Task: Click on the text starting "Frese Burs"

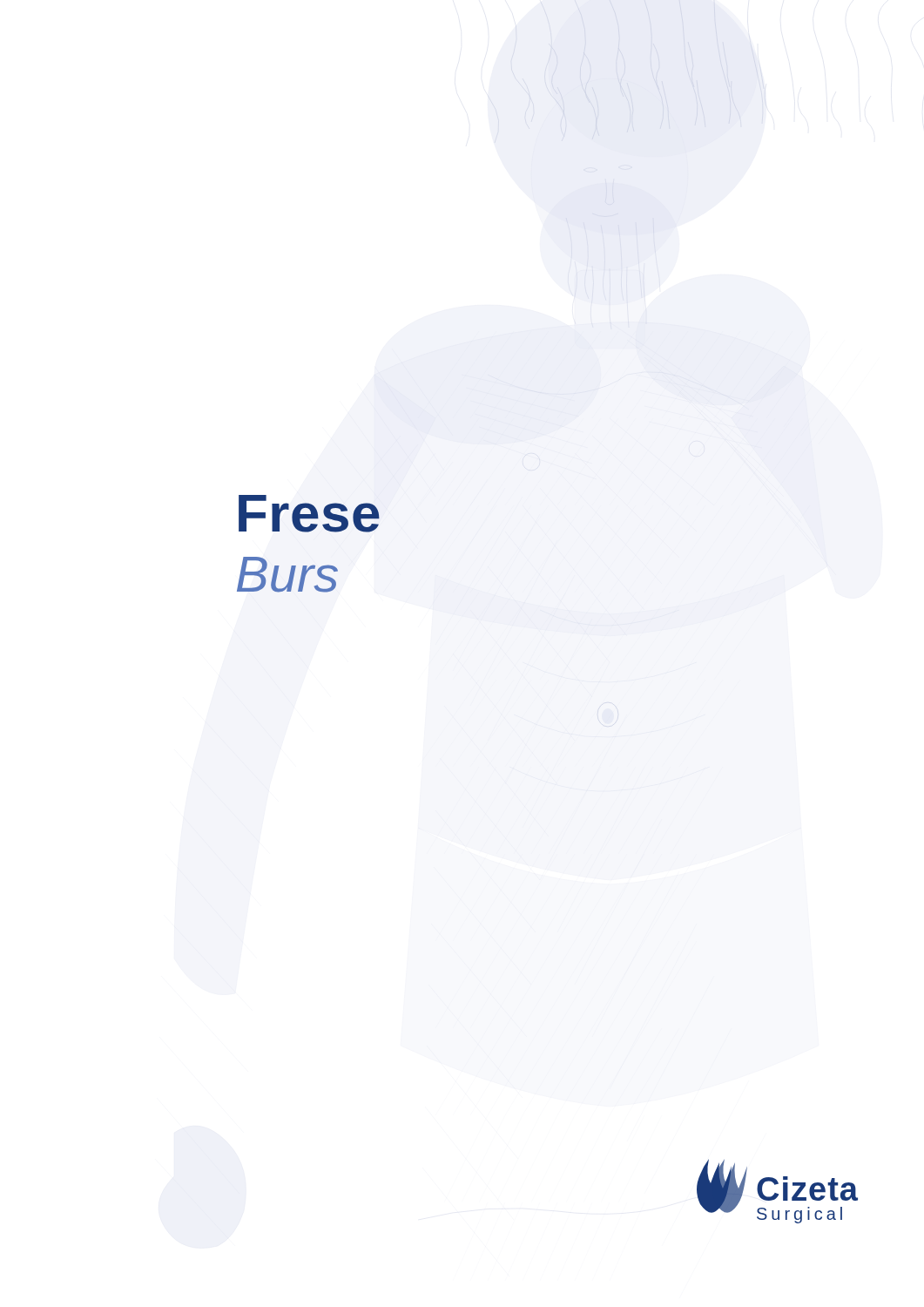Action: [308, 543]
